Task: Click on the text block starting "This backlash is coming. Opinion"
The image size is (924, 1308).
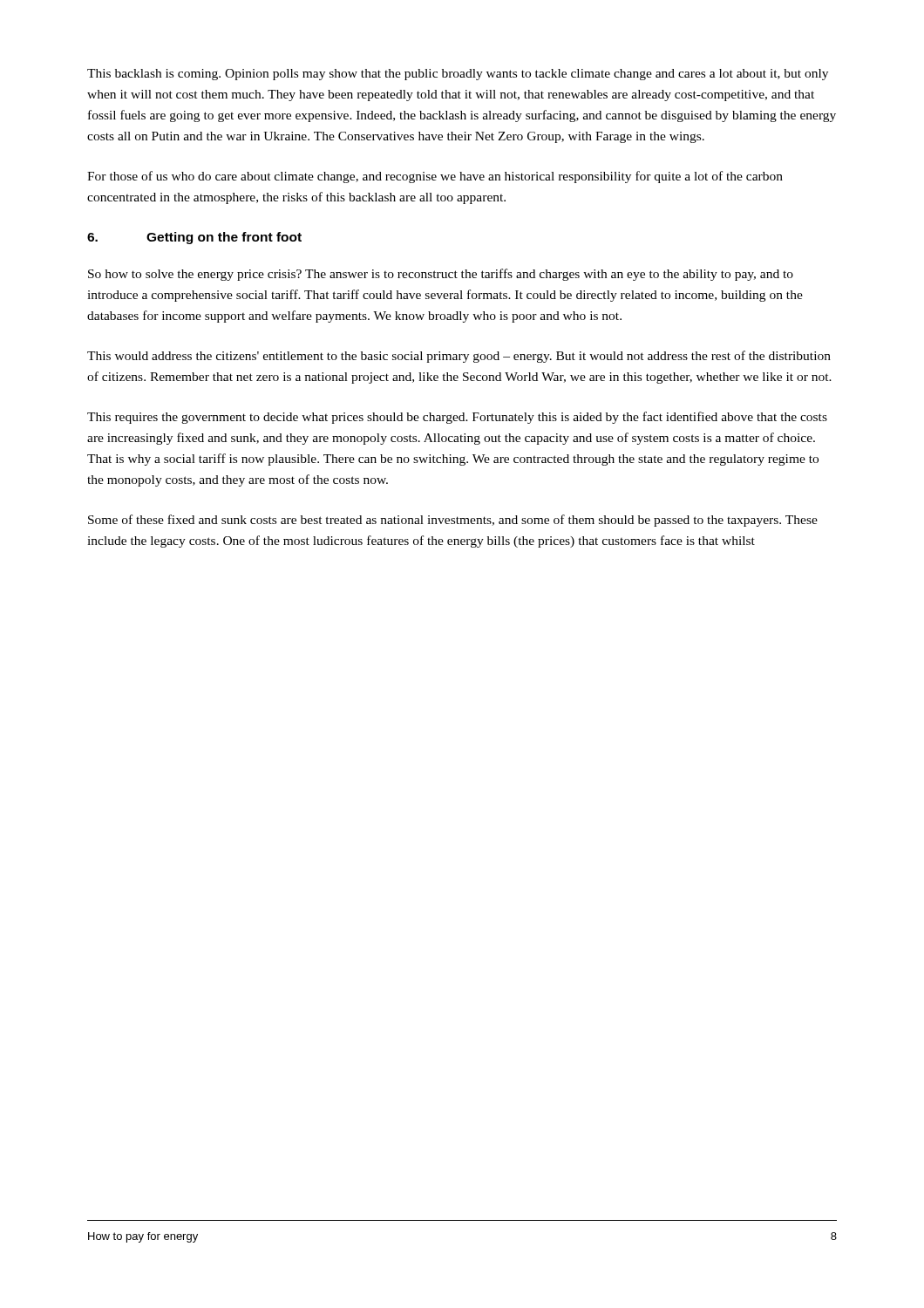Action: click(462, 105)
